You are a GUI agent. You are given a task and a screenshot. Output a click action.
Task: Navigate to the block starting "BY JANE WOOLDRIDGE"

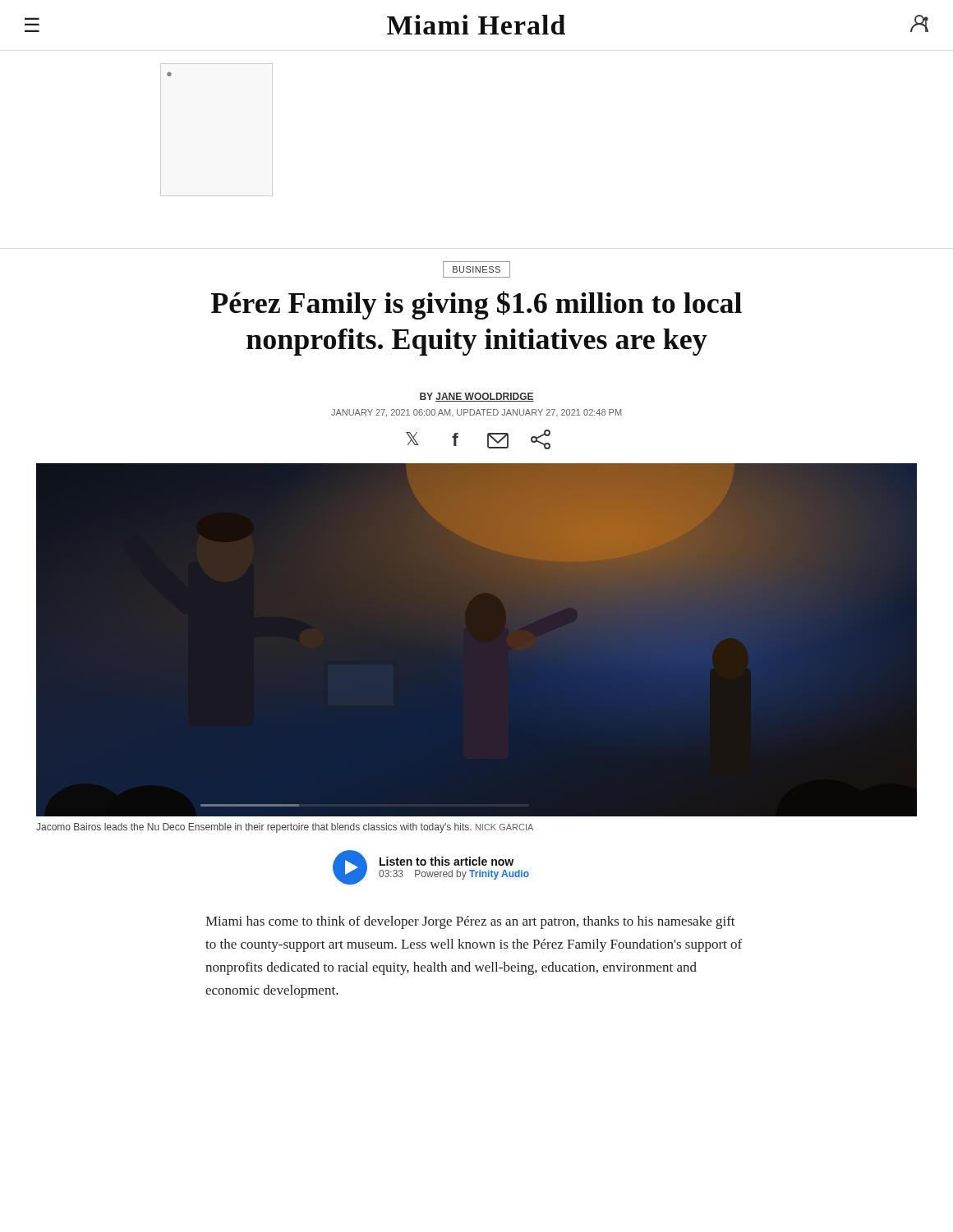[476, 397]
